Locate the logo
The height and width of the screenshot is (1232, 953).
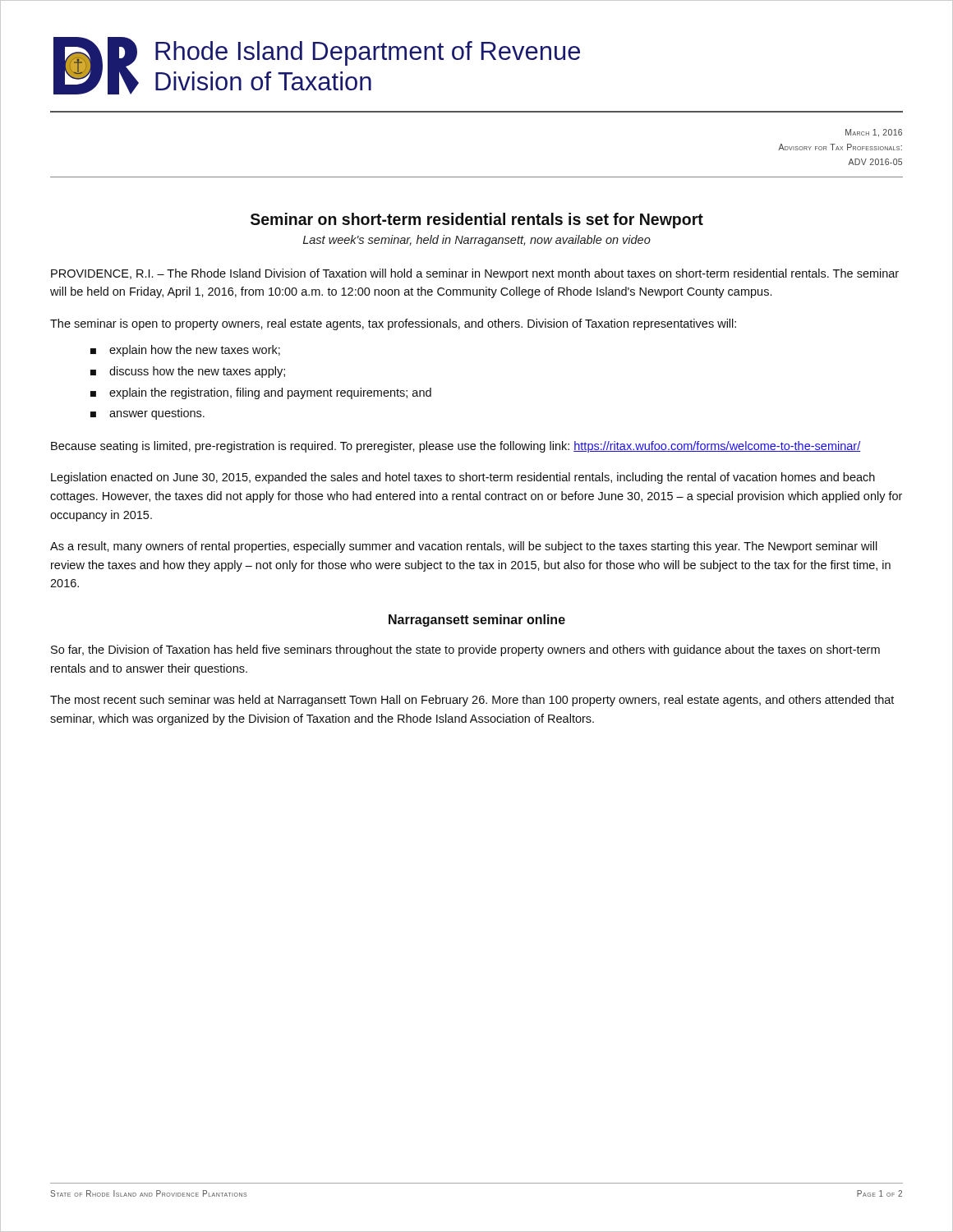(94, 67)
